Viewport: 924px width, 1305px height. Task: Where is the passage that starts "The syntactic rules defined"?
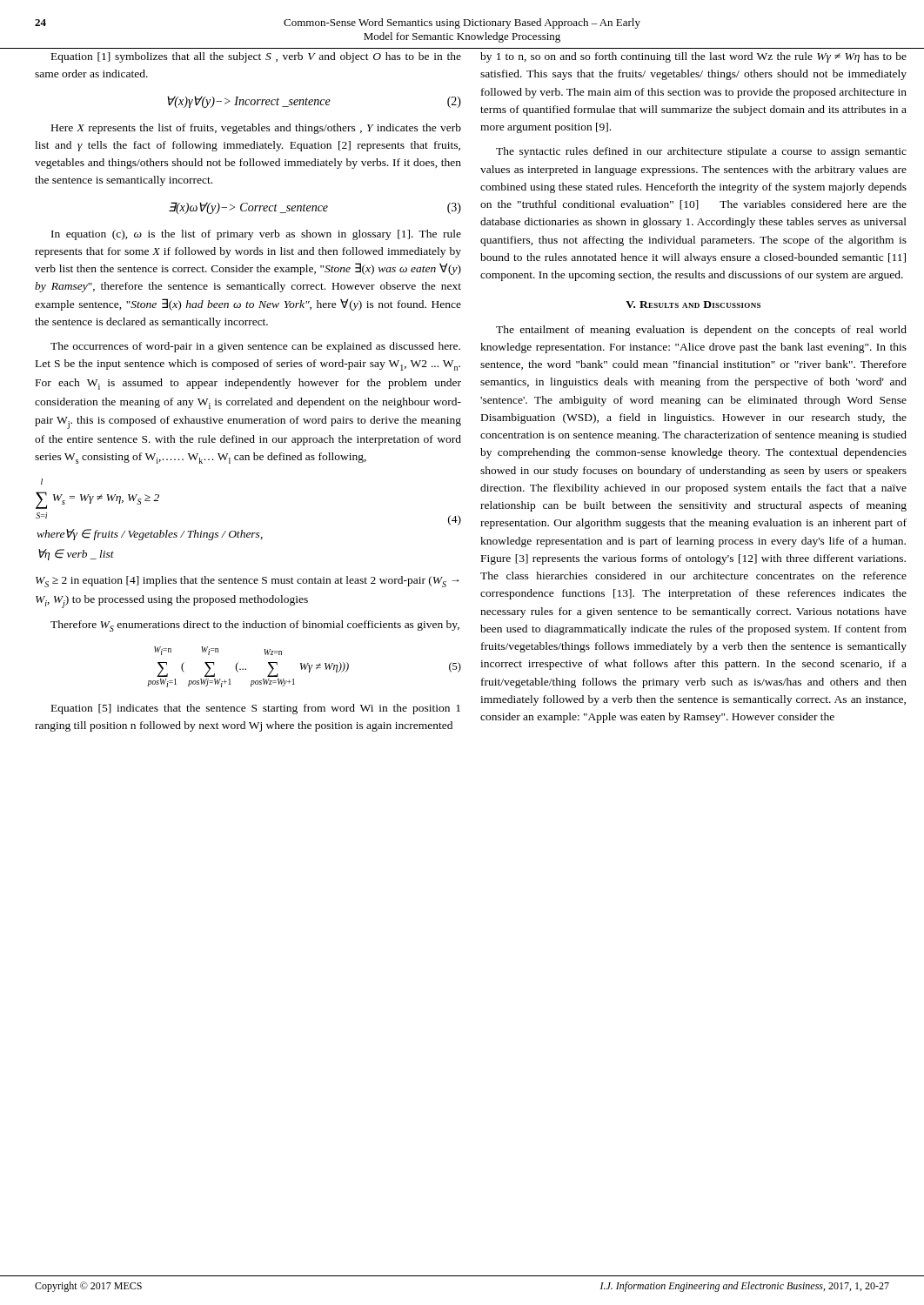coord(693,213)
